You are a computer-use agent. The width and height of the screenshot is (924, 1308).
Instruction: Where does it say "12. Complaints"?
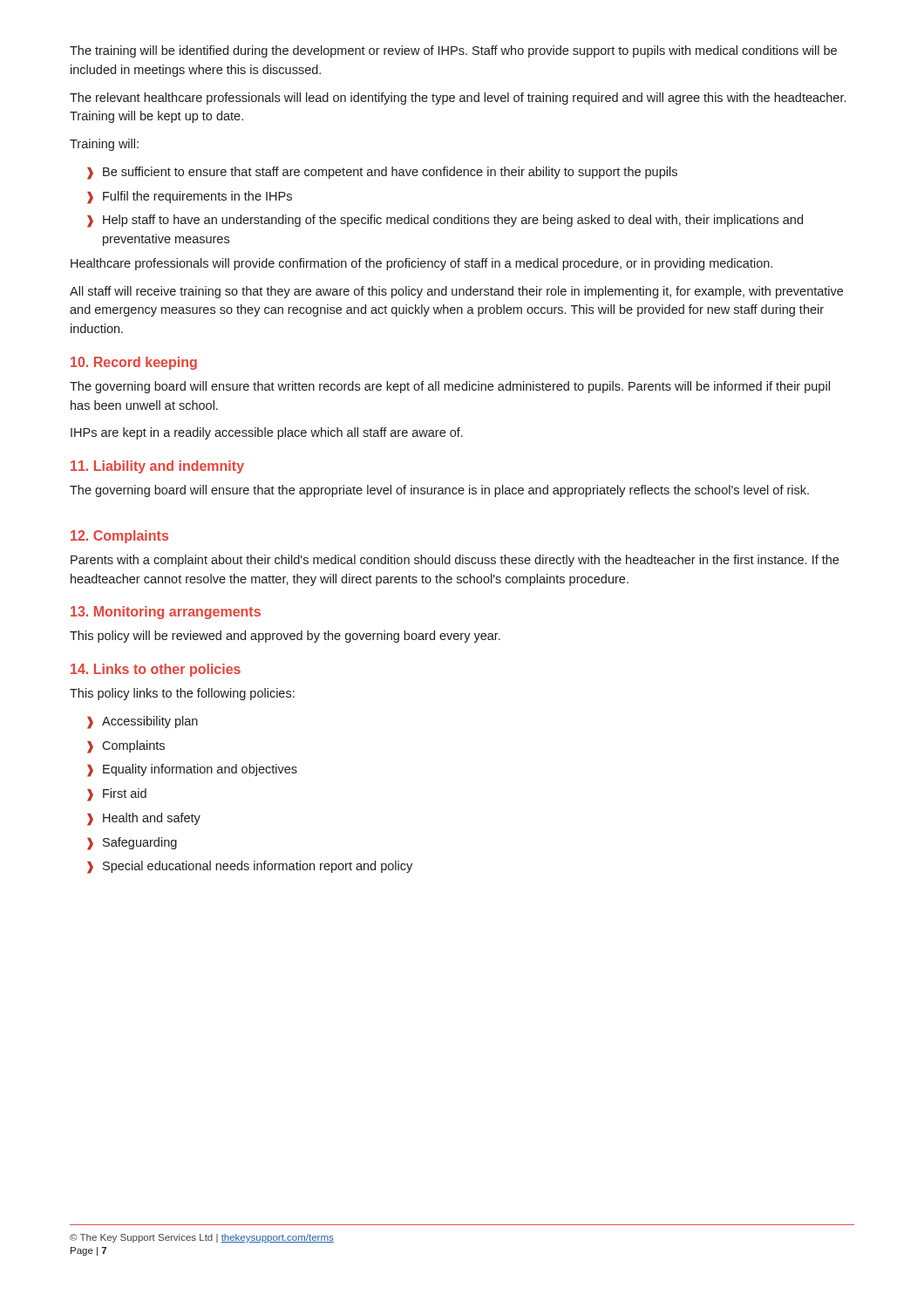[119, 536]
